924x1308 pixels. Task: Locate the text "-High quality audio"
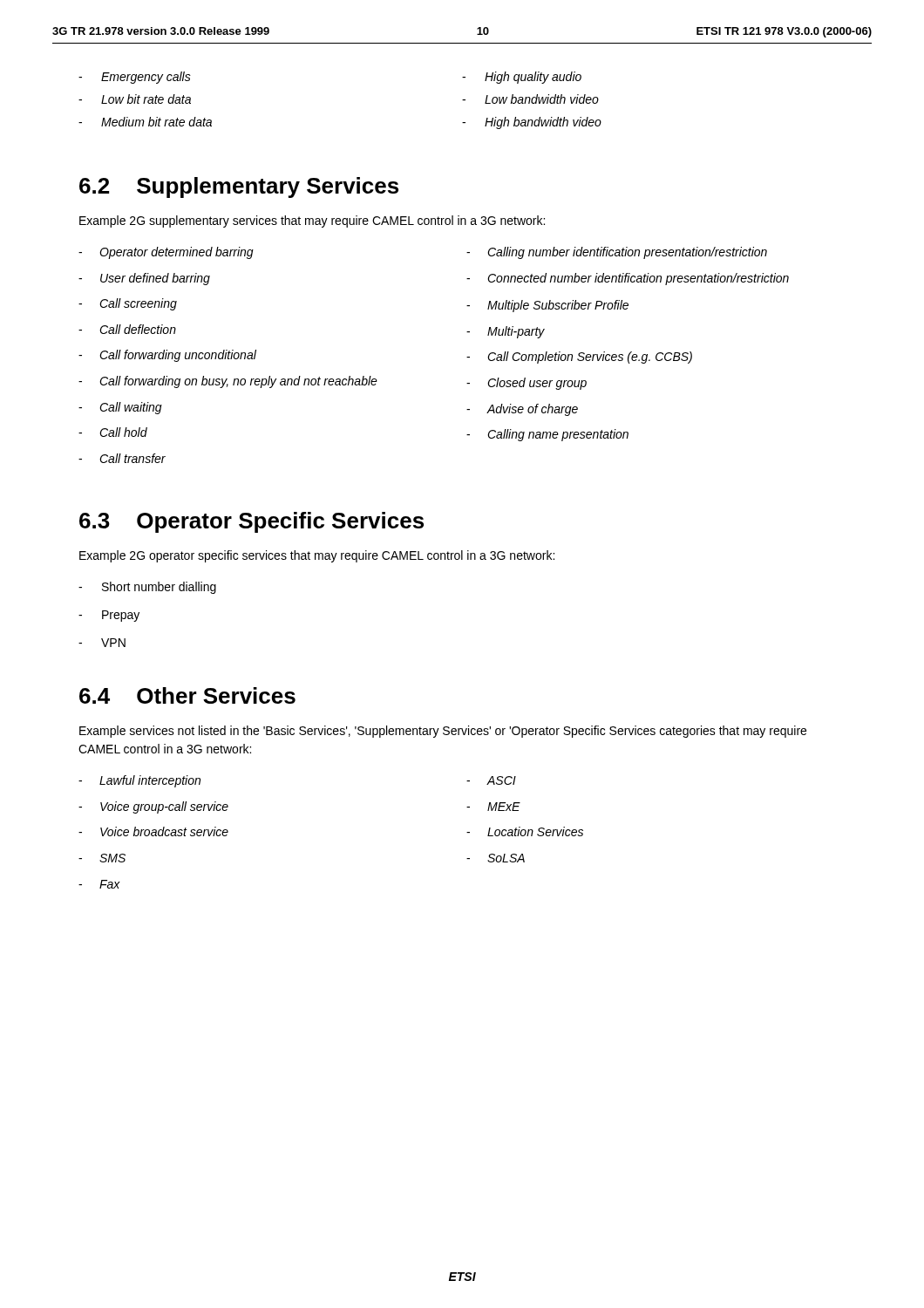point(522,77)
